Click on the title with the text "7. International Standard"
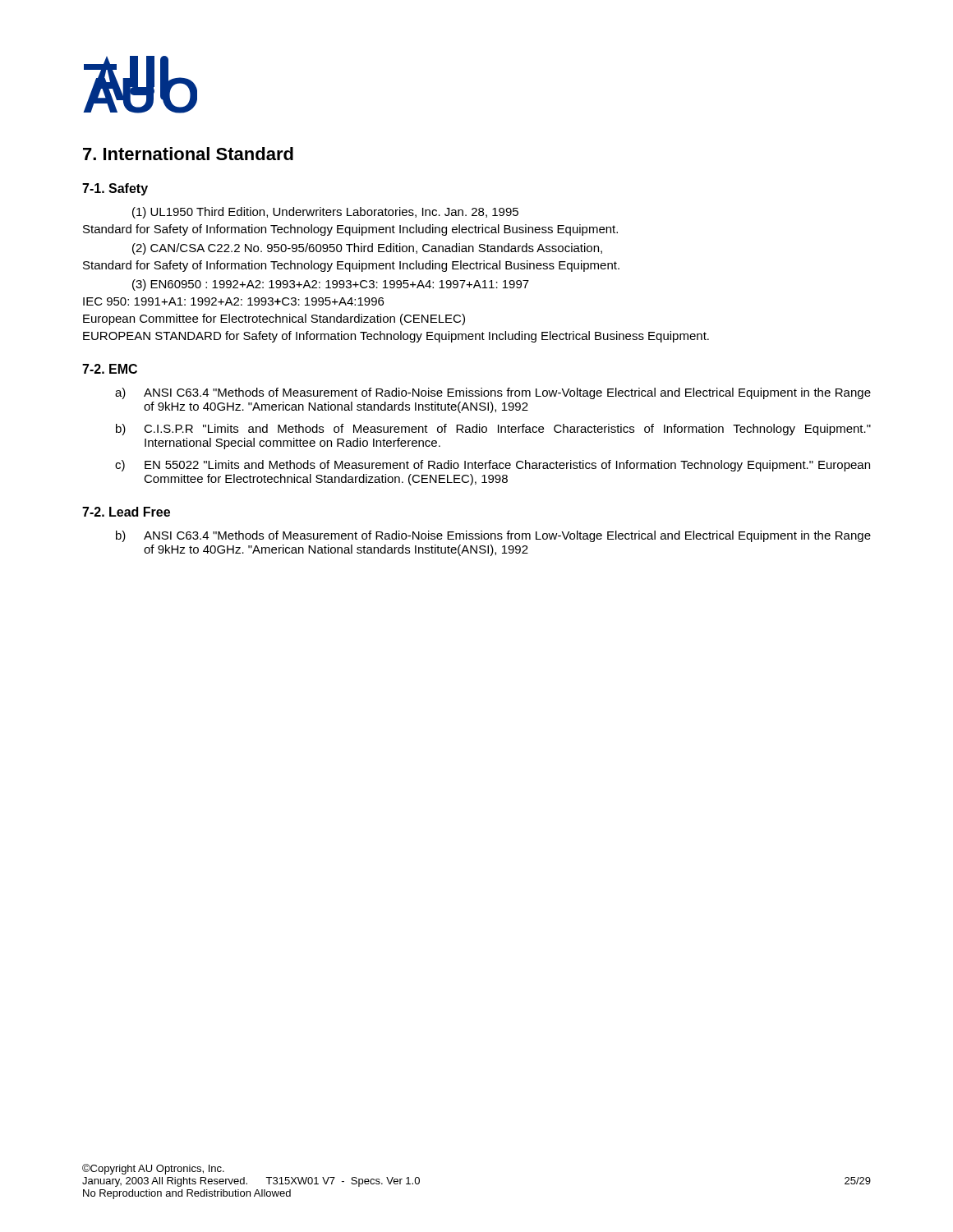Viewport: 953px width, 1232px height. (188, 154)
